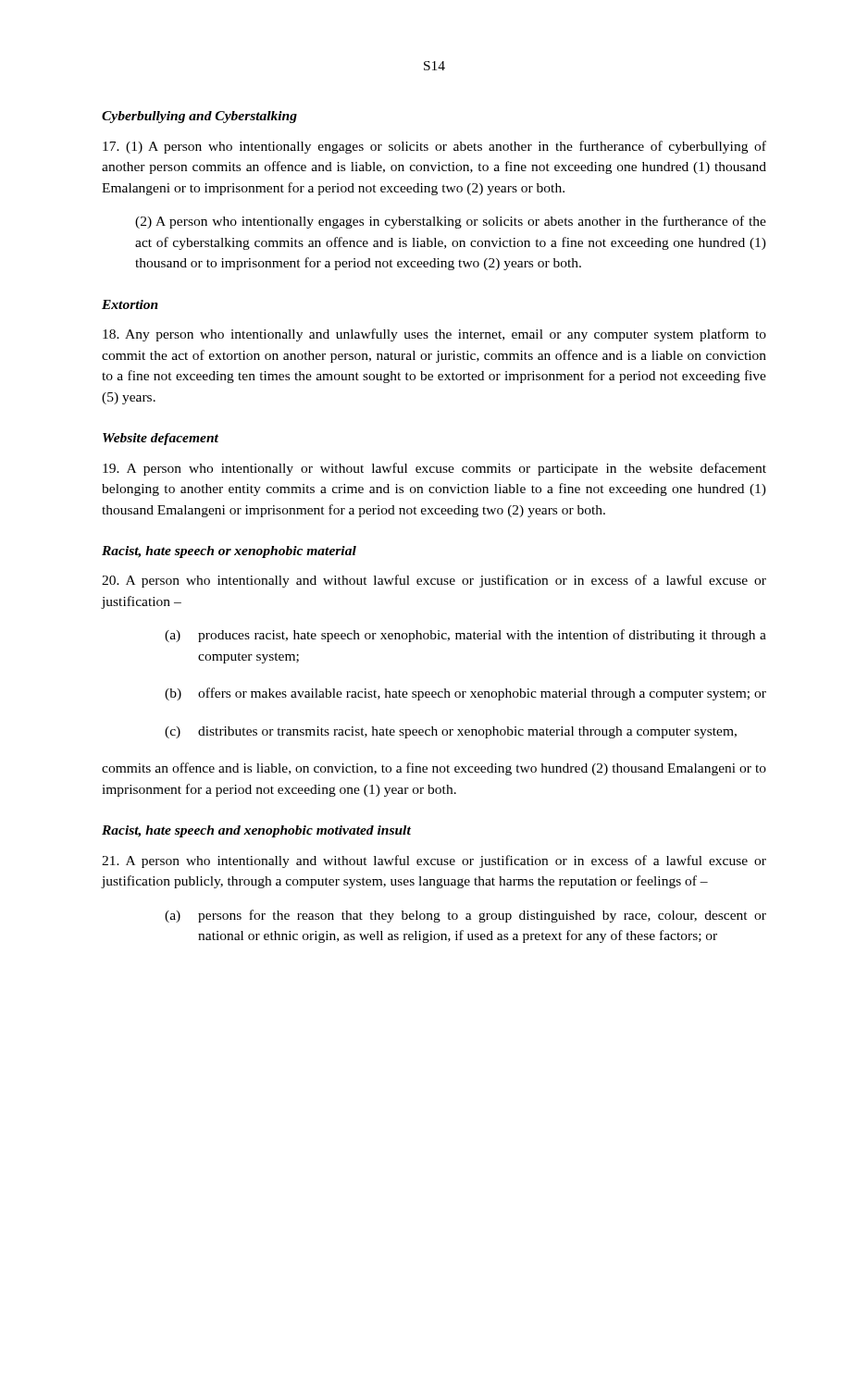This screenshot has height=1388, width=868.
Task: Find the block on this page that starts "A person who intentionally or without"
Action: click(434, 488)
